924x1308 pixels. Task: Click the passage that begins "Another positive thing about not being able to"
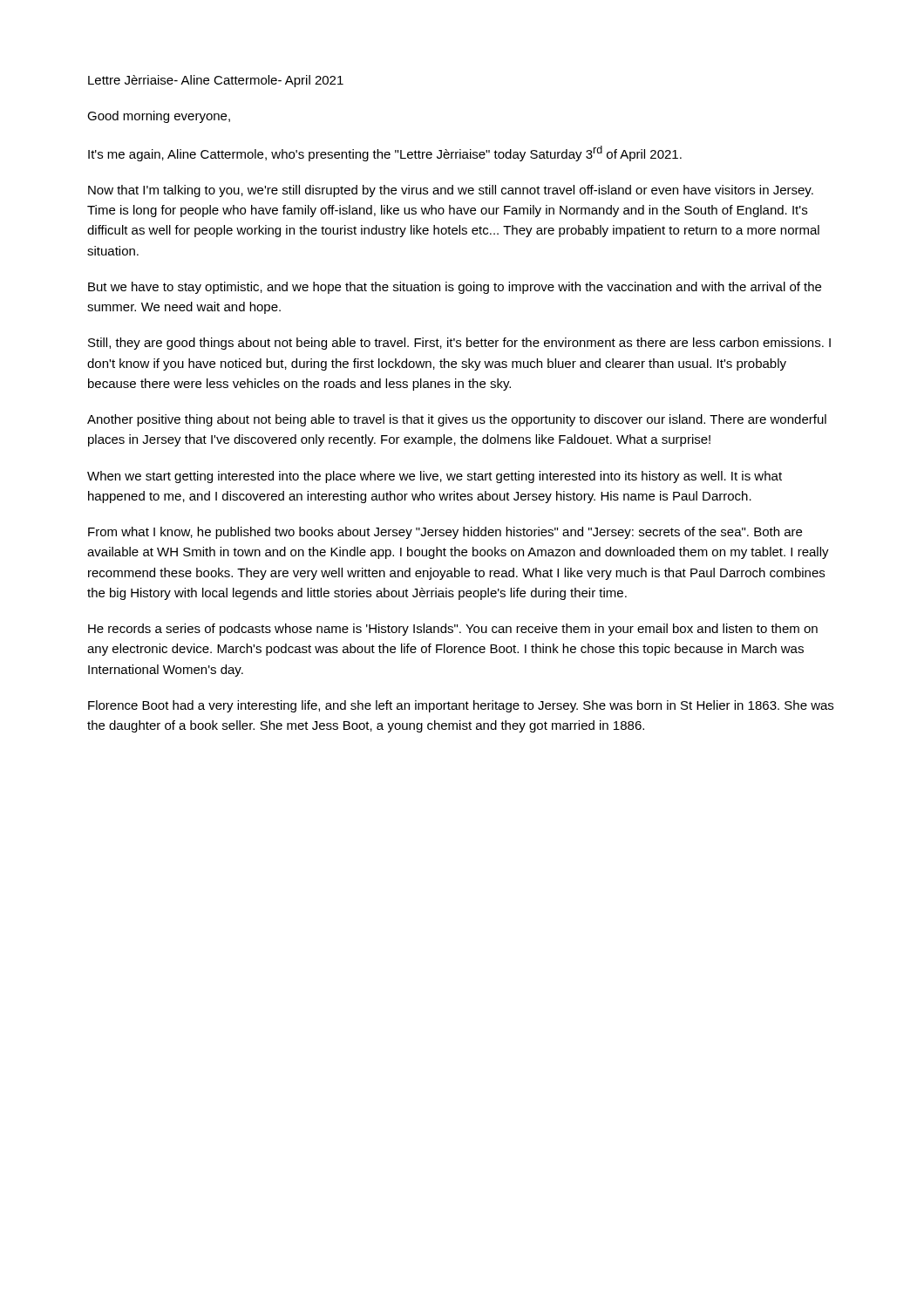pos(457,429)
